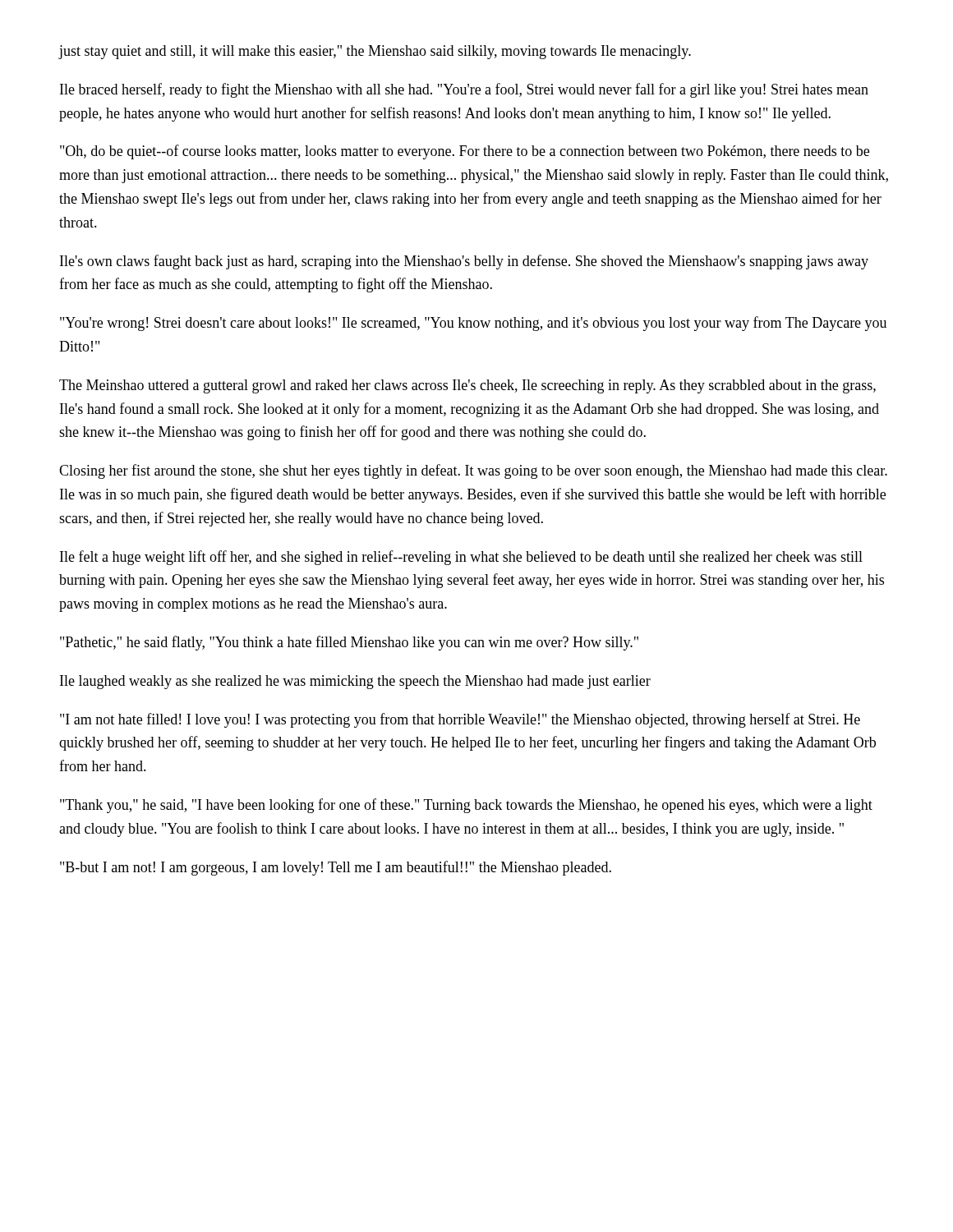Point to the block starting ""I am not hate filled! I"

[x=468, y=743]
